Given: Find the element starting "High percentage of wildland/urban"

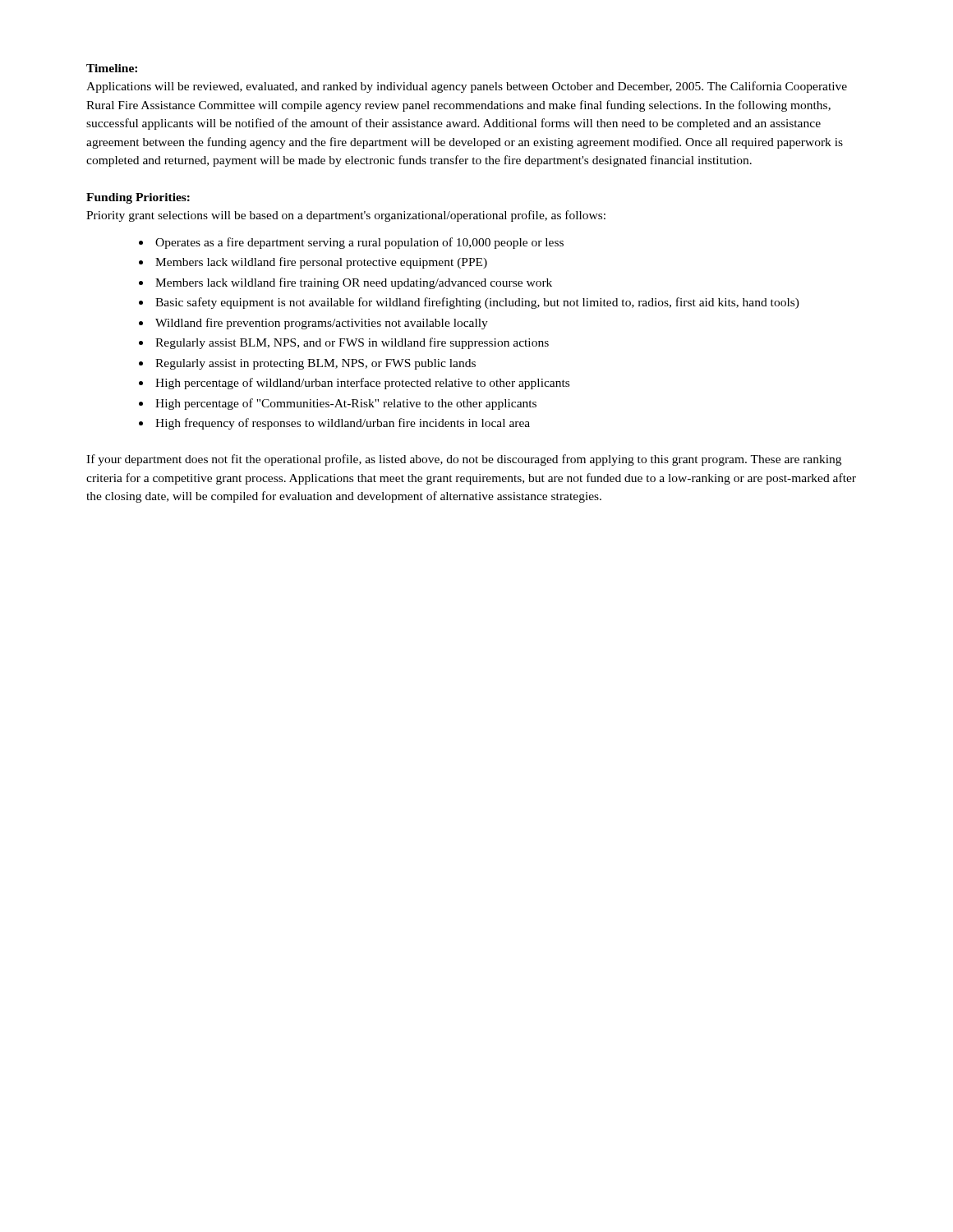Looking at the screenshot, I should [x=363, y=382].
